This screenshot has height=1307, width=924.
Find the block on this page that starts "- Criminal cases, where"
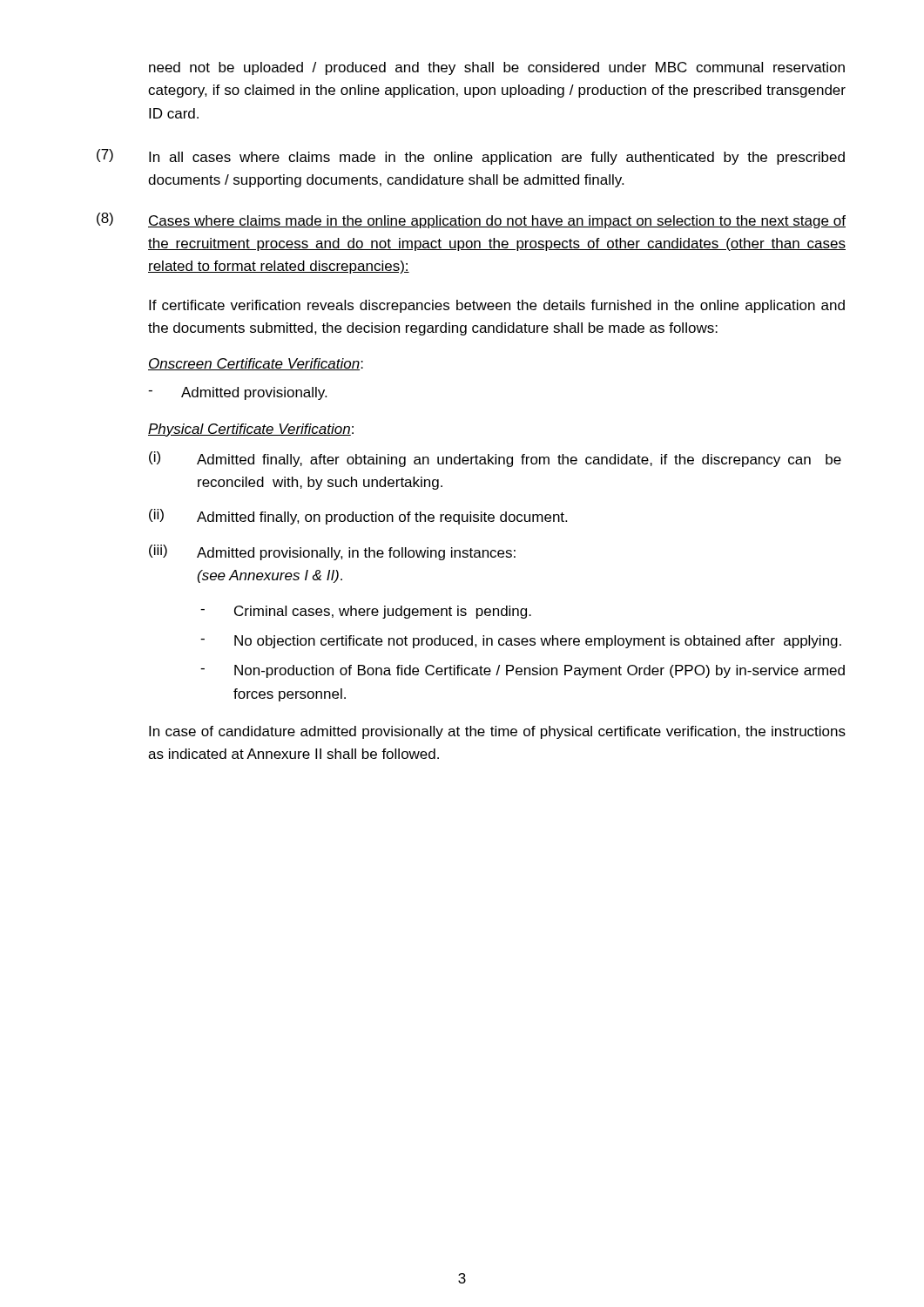click(523, 611)
